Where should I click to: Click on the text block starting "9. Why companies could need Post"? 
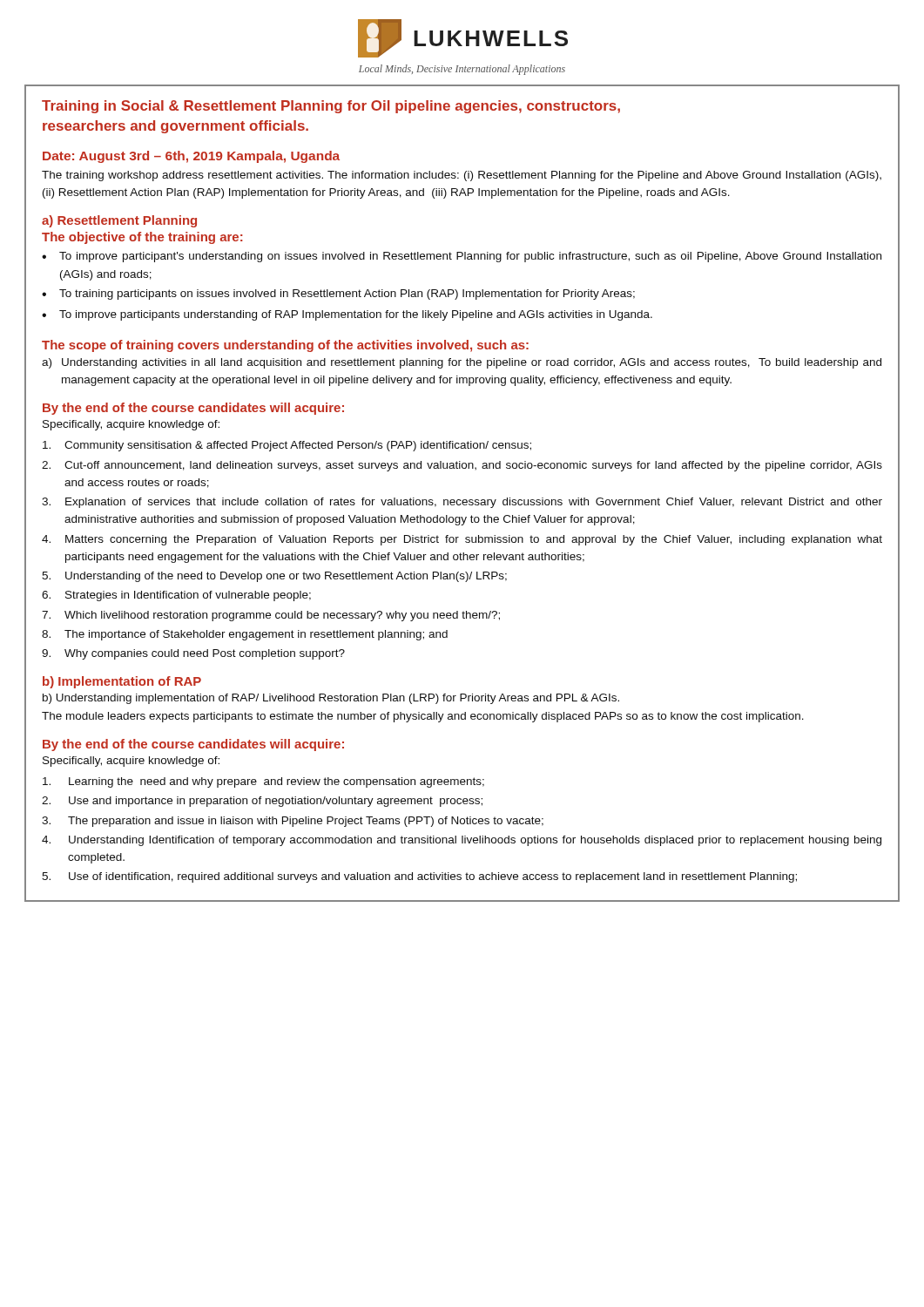193,654
